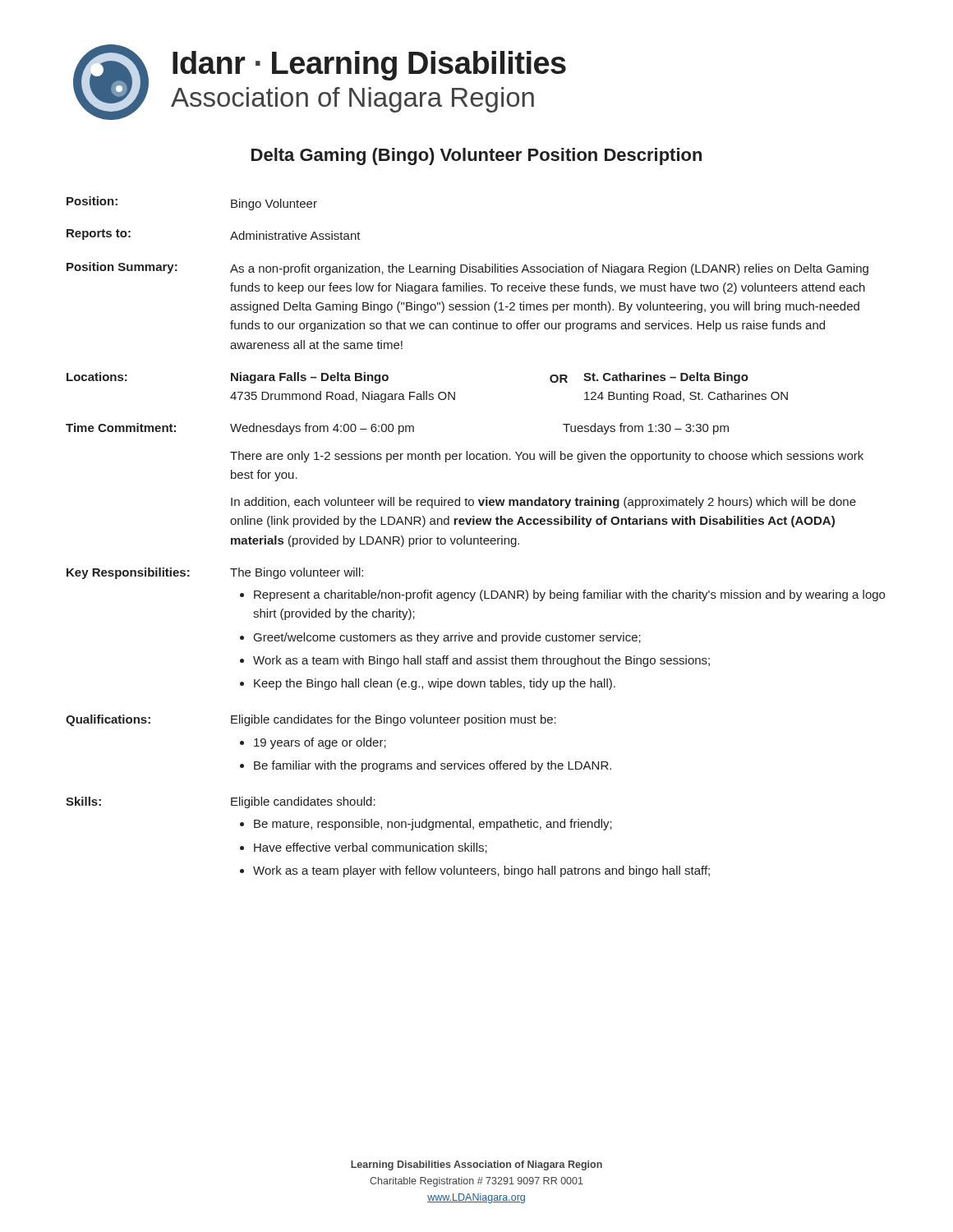Viewport: 953px width, 1232px height.
Task: Find the text that says "Reports to:"
Action: tap(99, 233)
